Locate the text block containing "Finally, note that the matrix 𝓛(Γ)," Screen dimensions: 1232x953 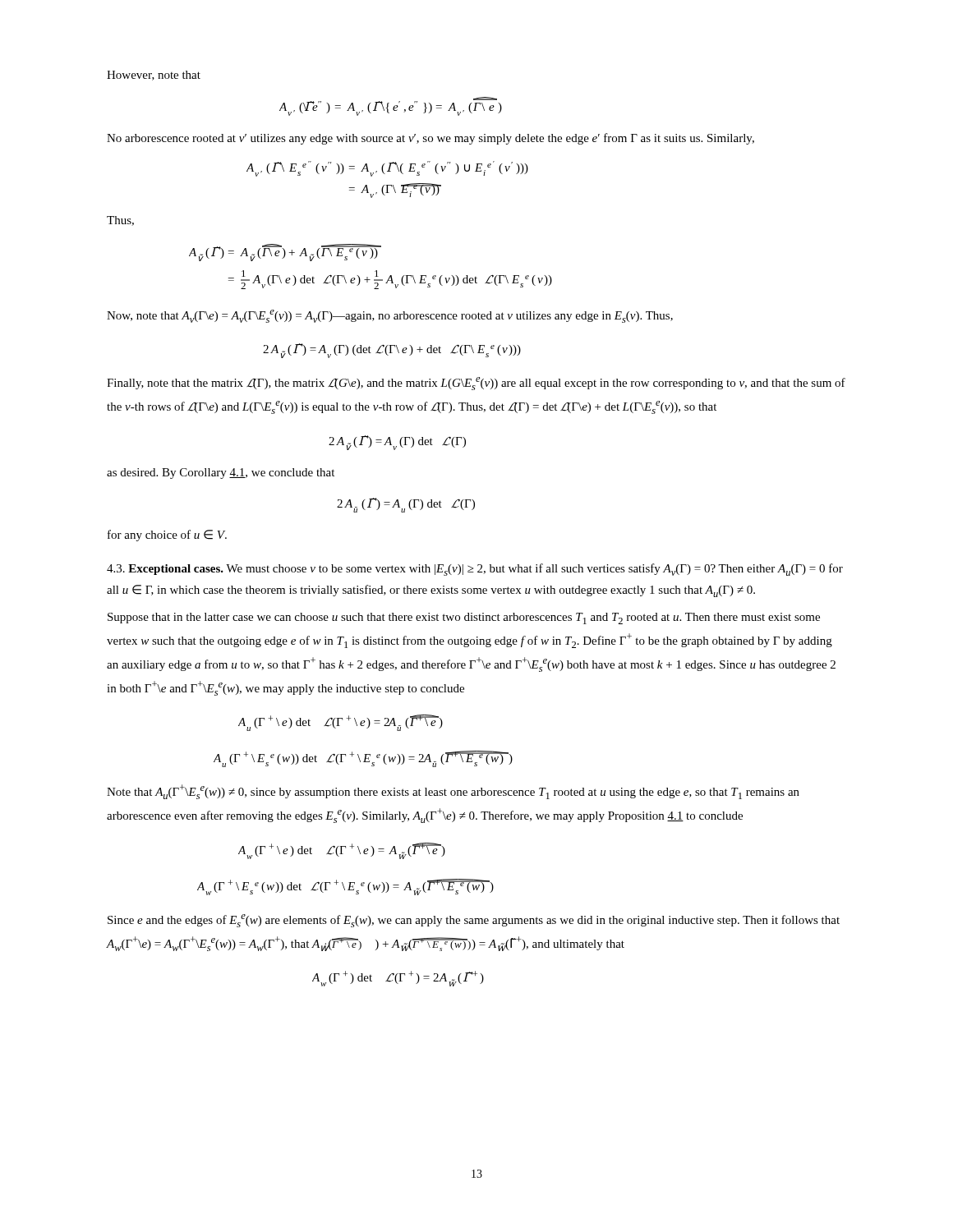point(476,395)
